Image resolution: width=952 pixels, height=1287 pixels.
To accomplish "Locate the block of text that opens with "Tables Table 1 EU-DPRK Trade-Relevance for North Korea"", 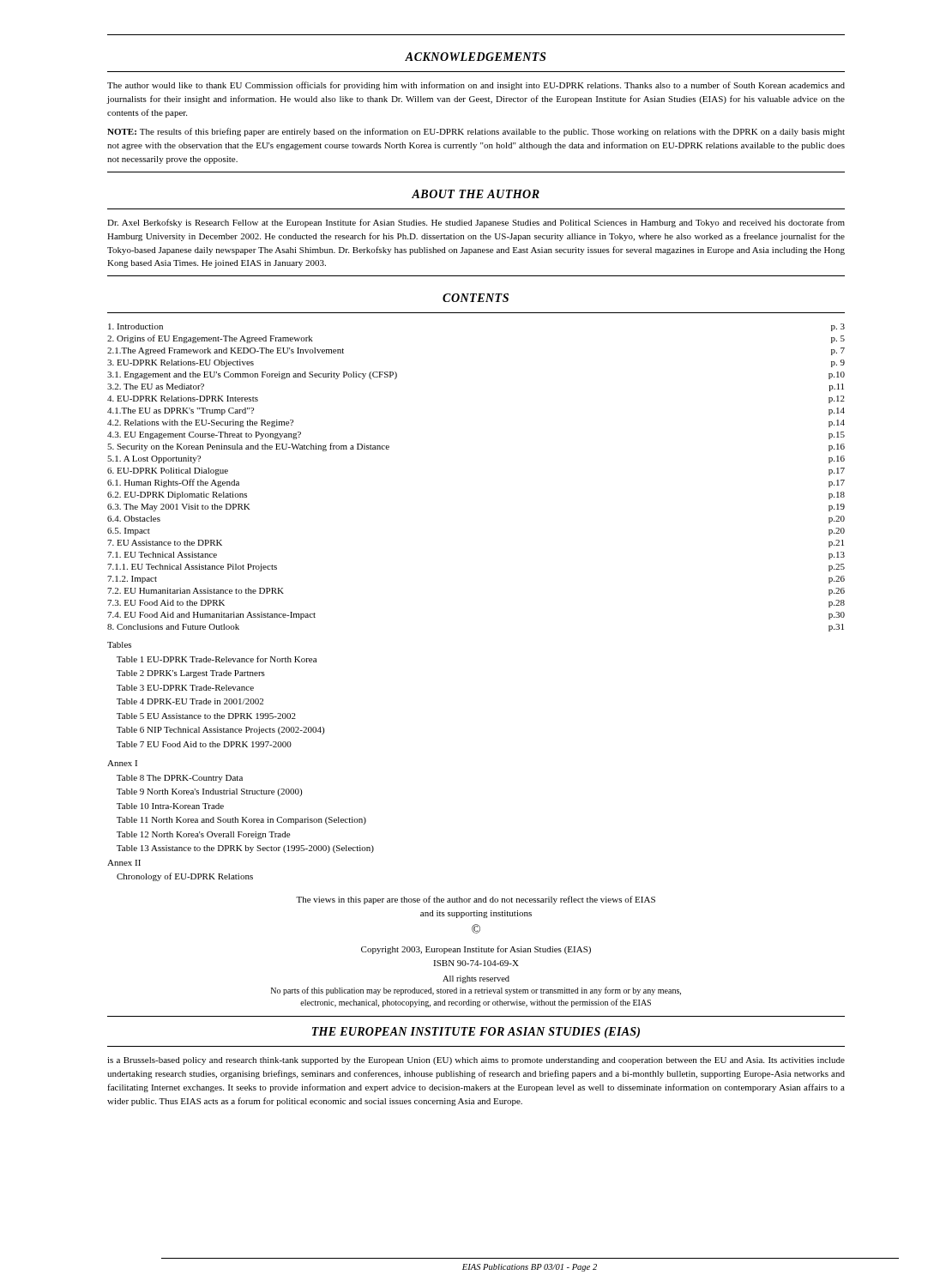I will (216, 694).
